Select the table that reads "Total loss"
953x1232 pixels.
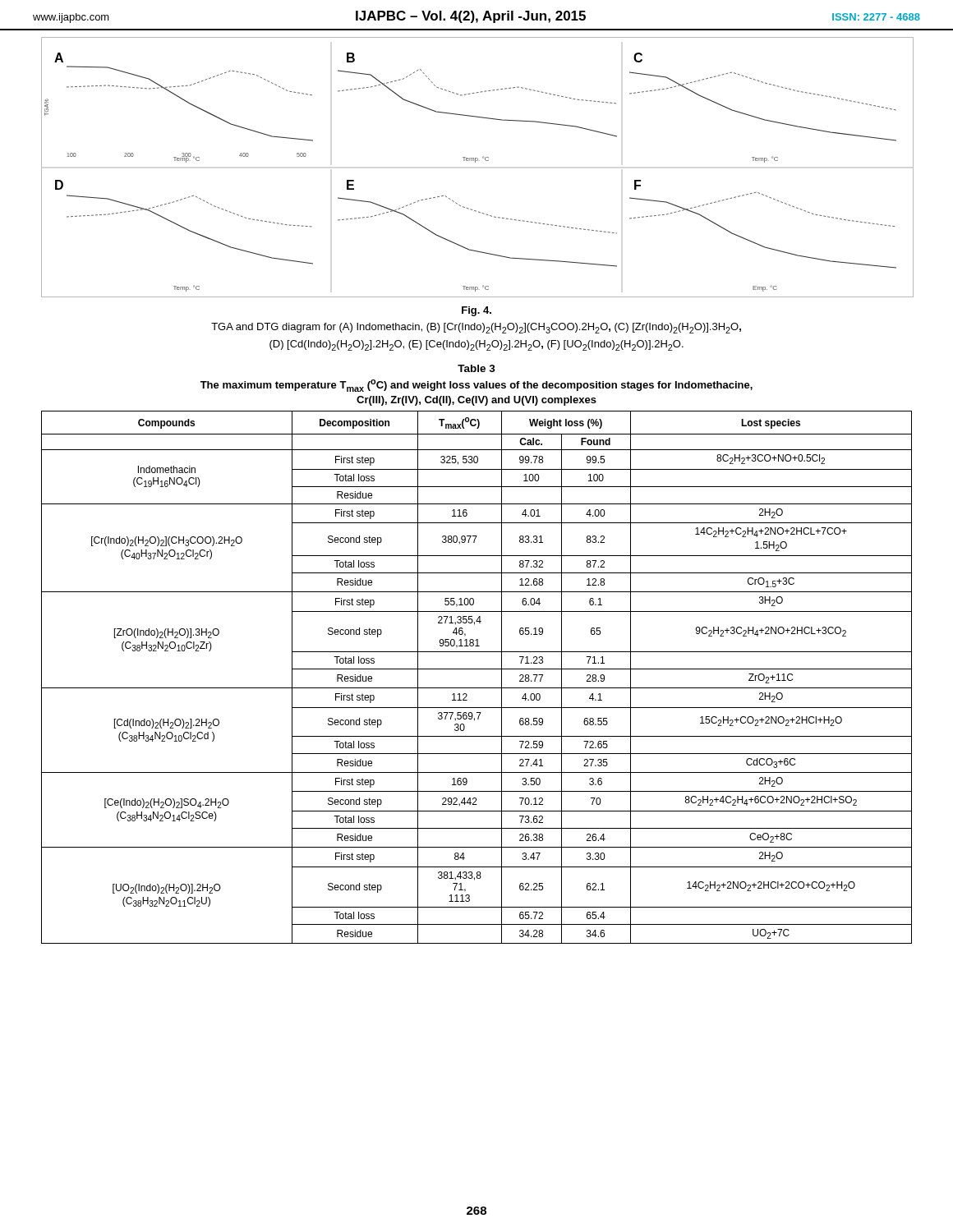(x=476, y=653)
